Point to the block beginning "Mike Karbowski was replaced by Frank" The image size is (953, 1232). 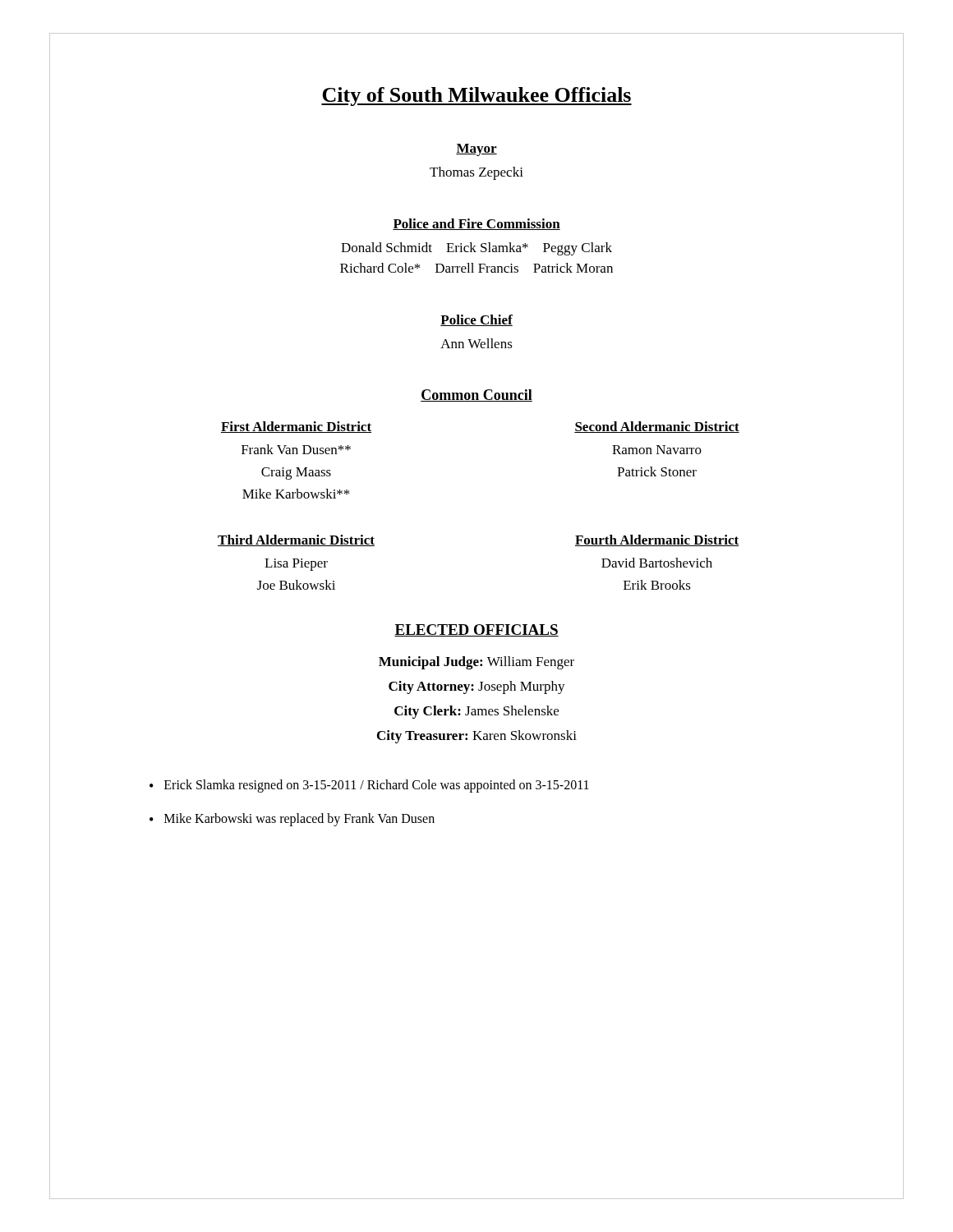click(x=299, y=818)
